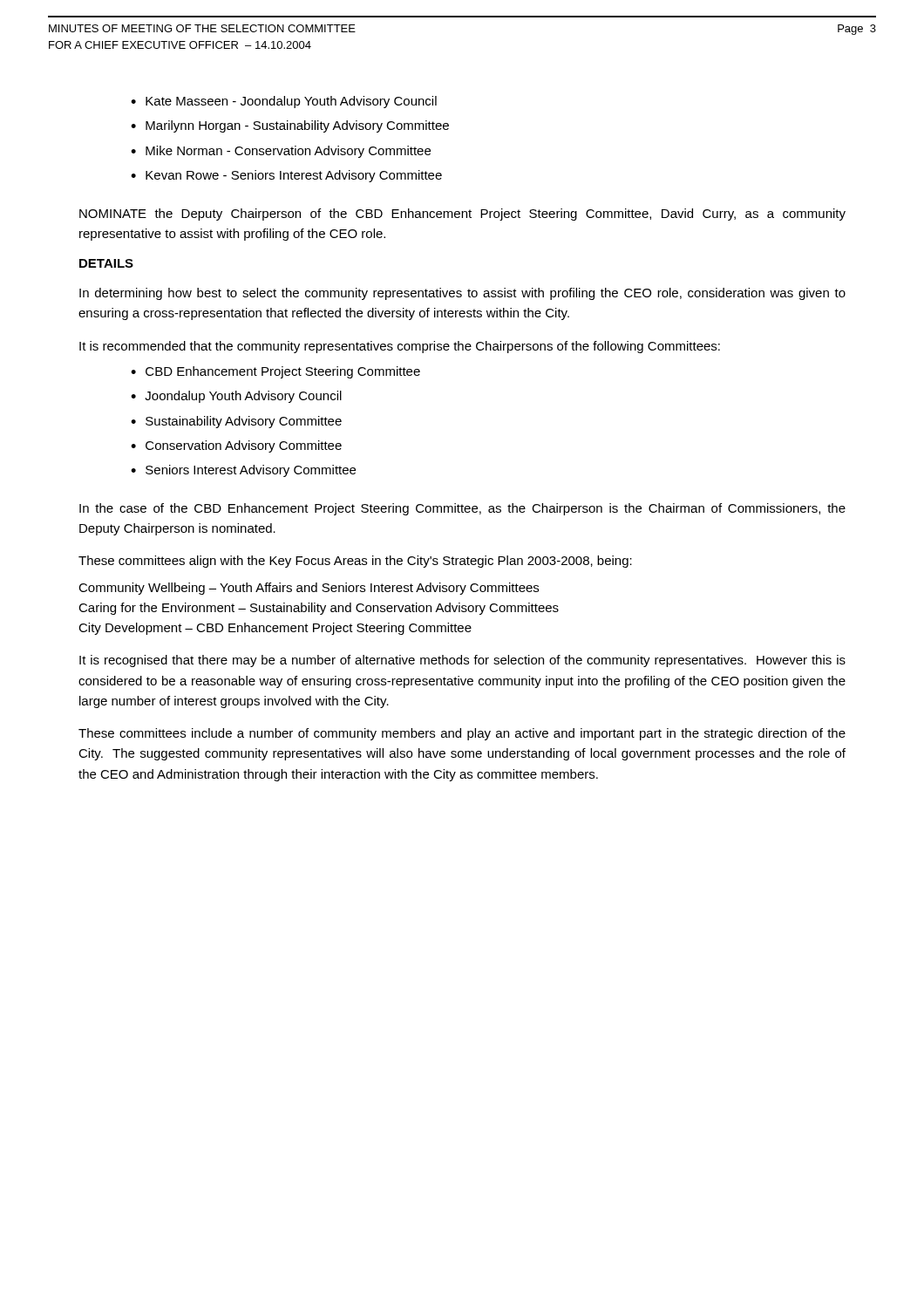924x1308 pixels.
Task: Locate the region starting "In the case of the"
Action: pos(462,518)
